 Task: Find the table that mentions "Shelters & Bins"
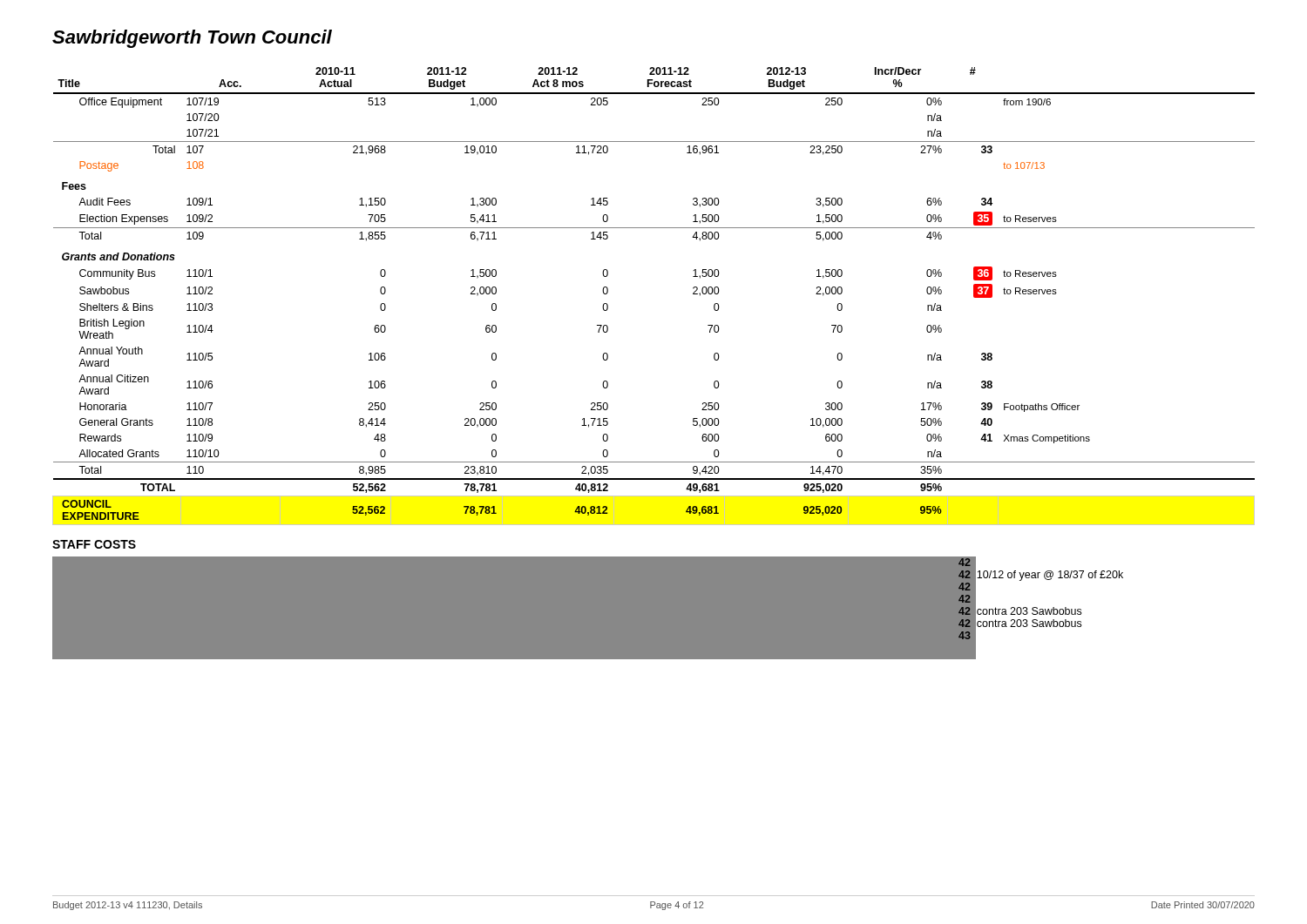coord(654,294)
